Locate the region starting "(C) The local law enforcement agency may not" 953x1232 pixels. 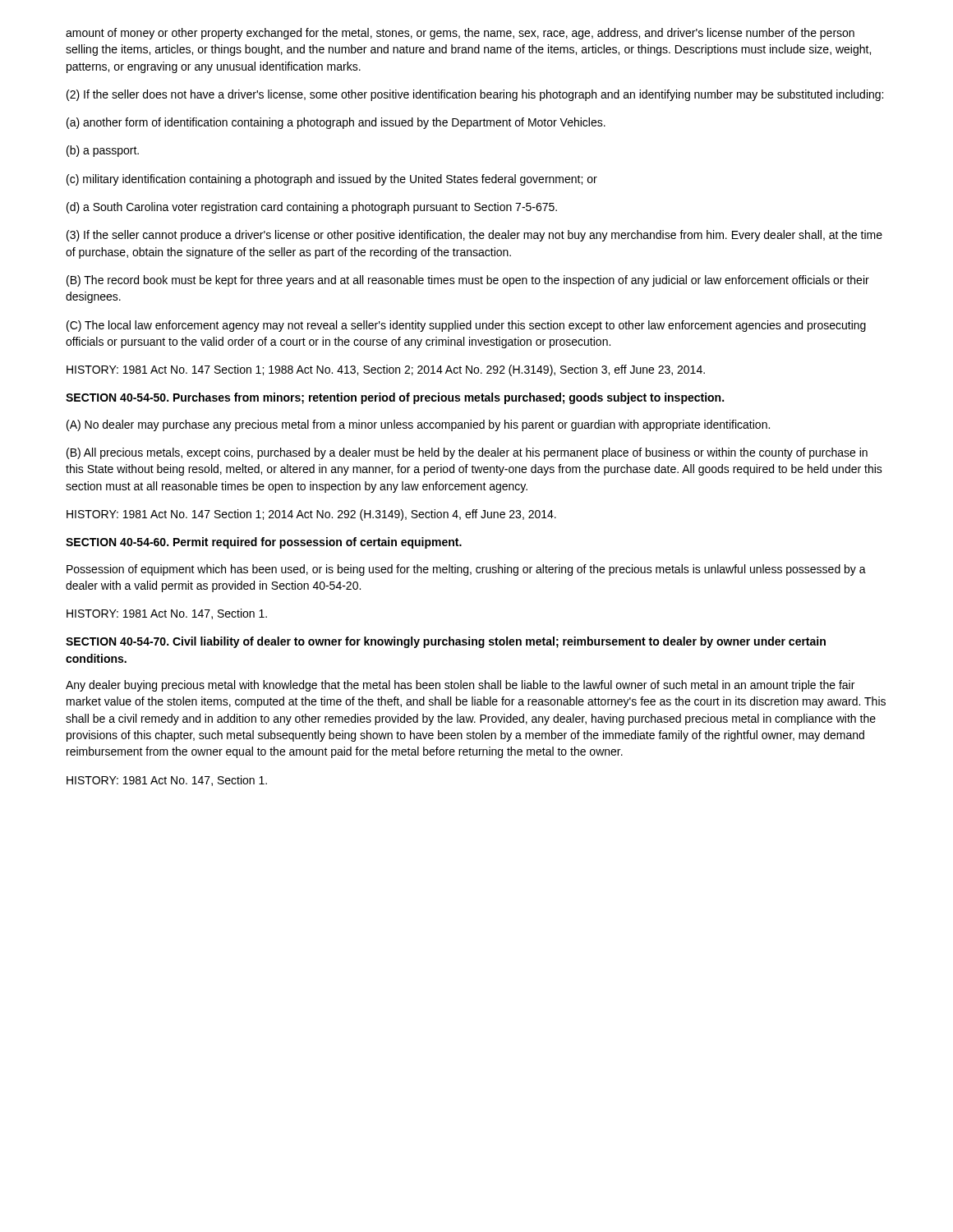click(466, 333)
